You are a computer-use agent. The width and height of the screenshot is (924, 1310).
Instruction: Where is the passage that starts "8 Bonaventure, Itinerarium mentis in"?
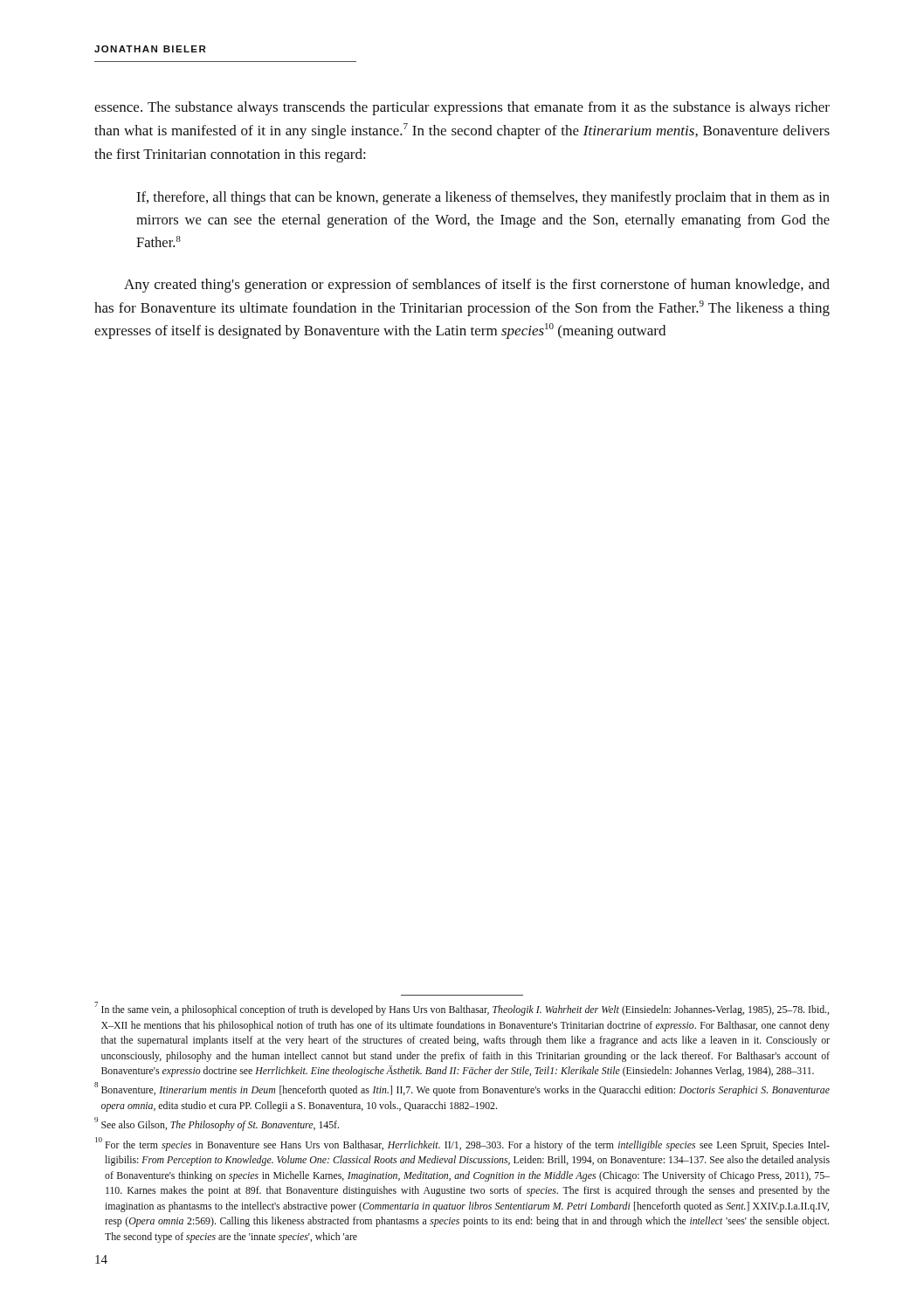coord(462,1099)
